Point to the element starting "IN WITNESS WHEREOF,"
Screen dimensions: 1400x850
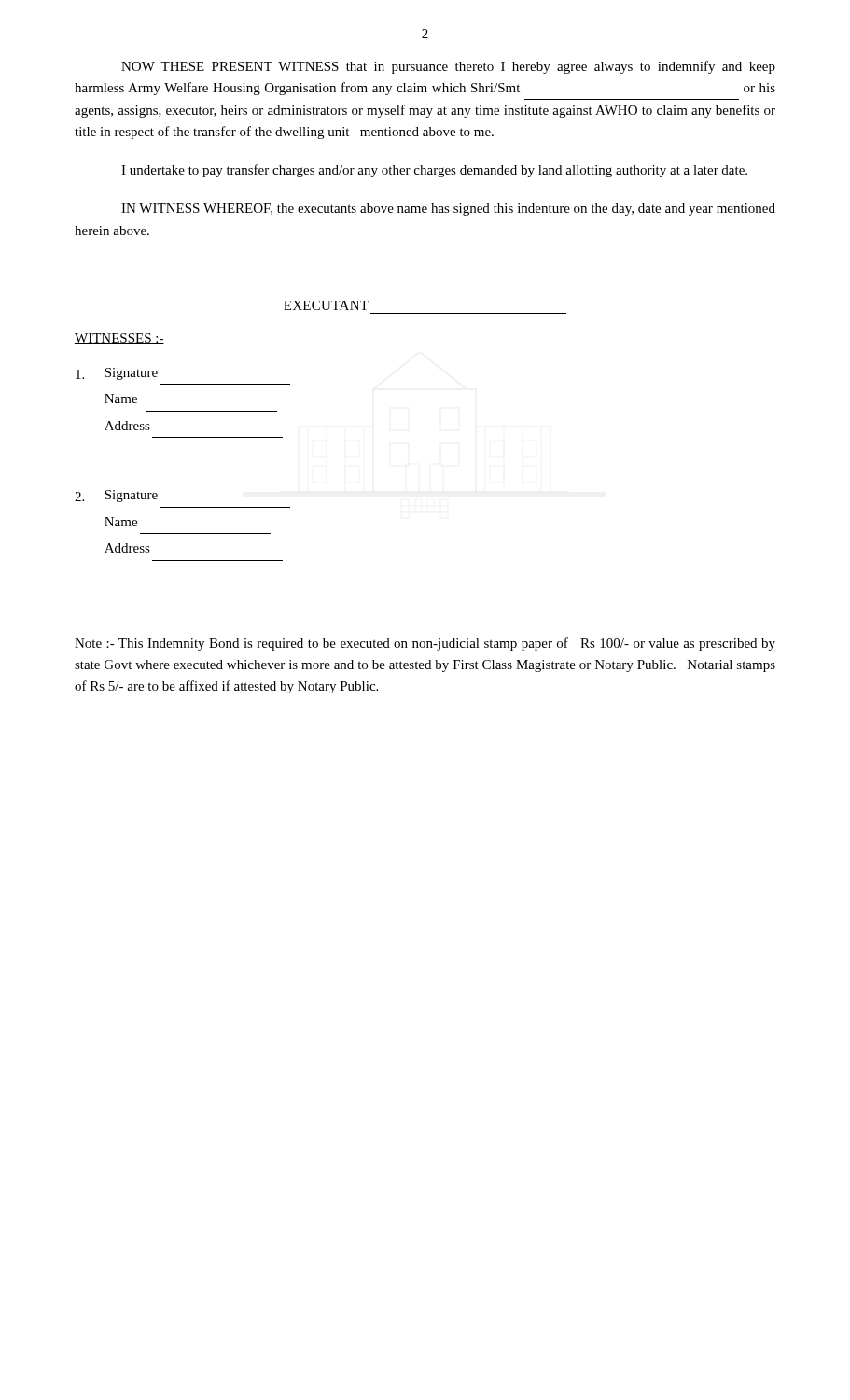(425, 219)
